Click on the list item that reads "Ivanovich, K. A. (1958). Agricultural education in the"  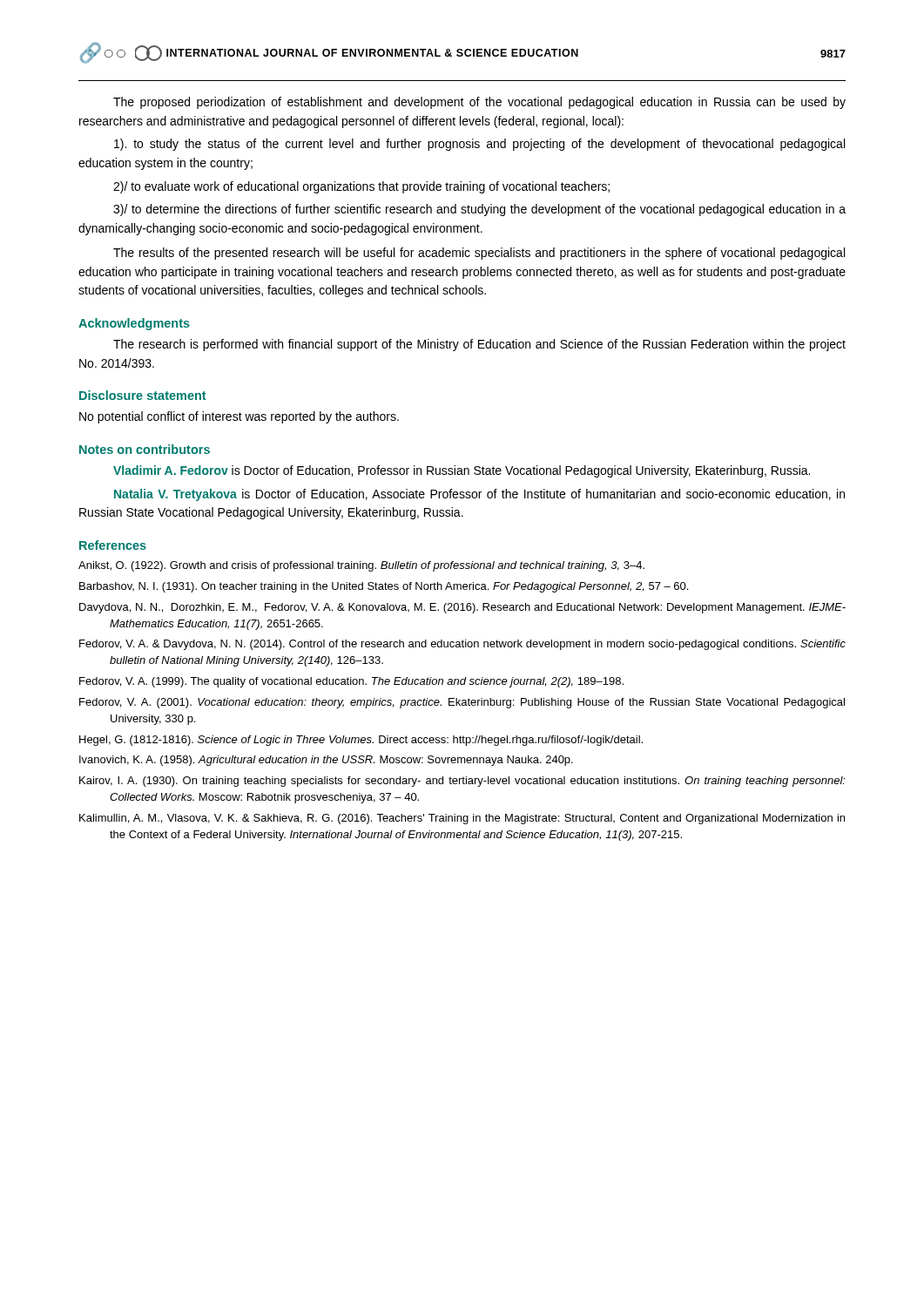pos(326,760)
